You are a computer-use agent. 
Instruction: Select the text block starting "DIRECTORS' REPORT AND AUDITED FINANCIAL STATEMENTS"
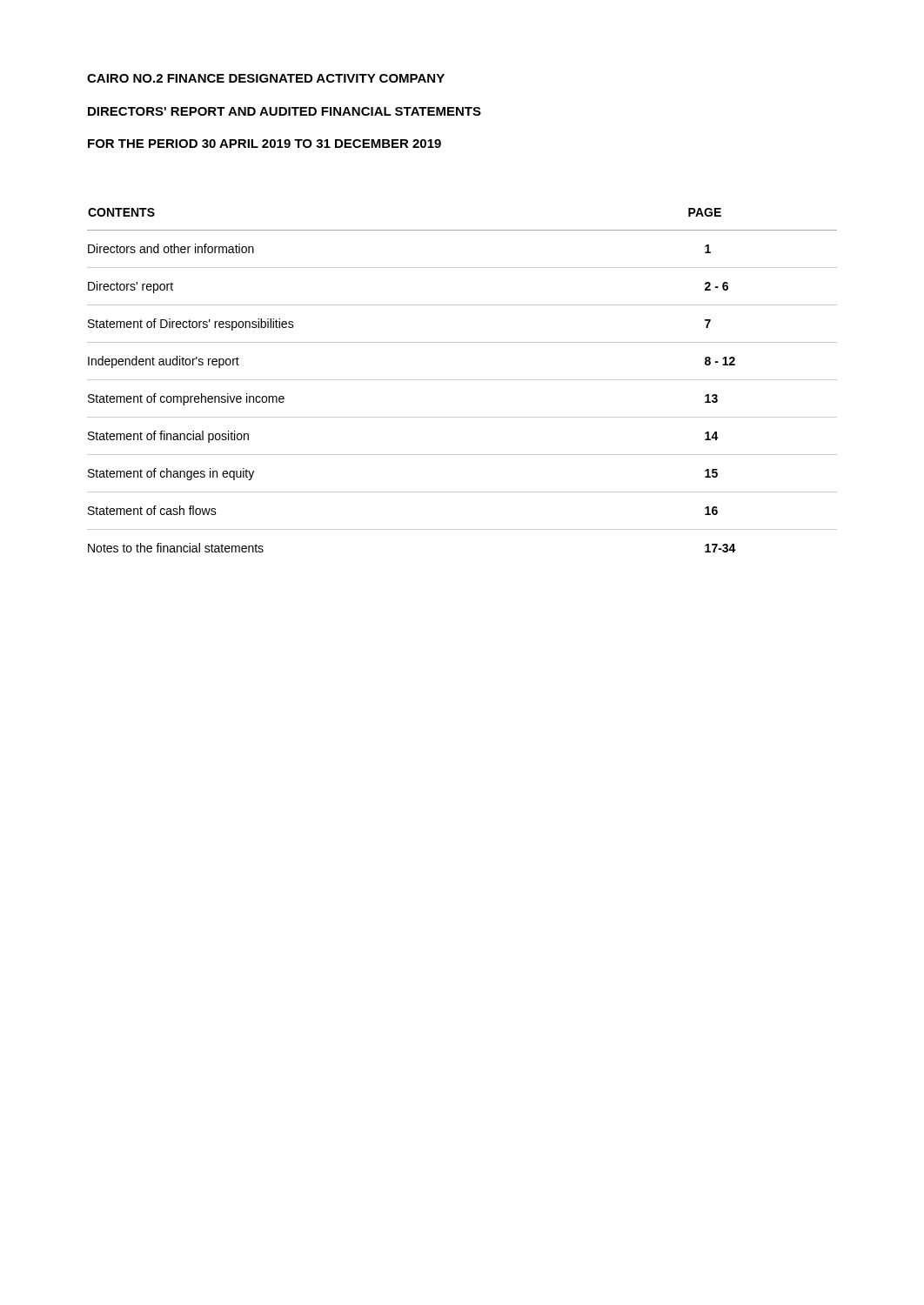coord(284,110)
